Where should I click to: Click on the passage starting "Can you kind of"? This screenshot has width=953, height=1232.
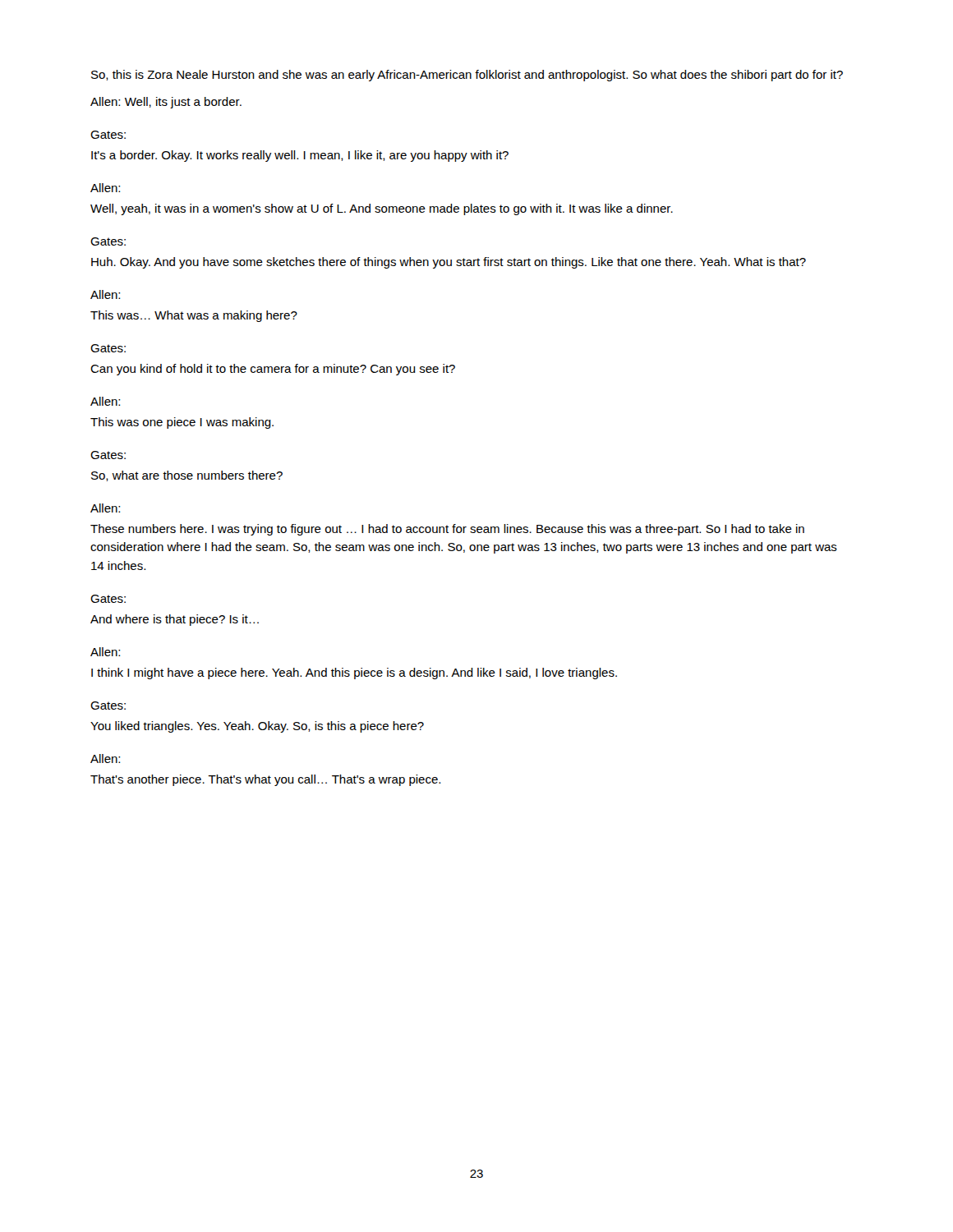273,368
